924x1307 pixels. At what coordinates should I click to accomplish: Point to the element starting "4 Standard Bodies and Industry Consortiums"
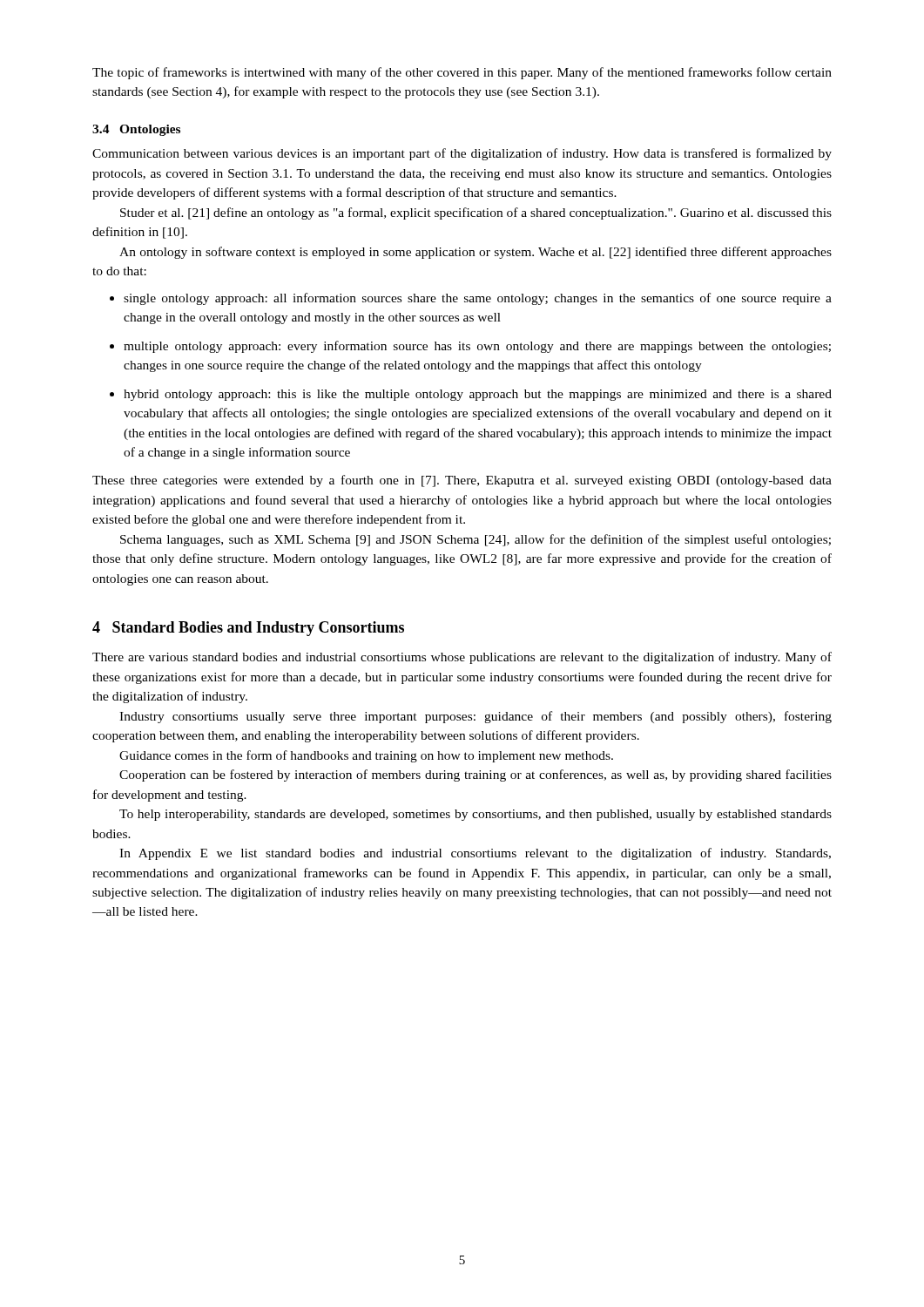[x=248, y=628]
